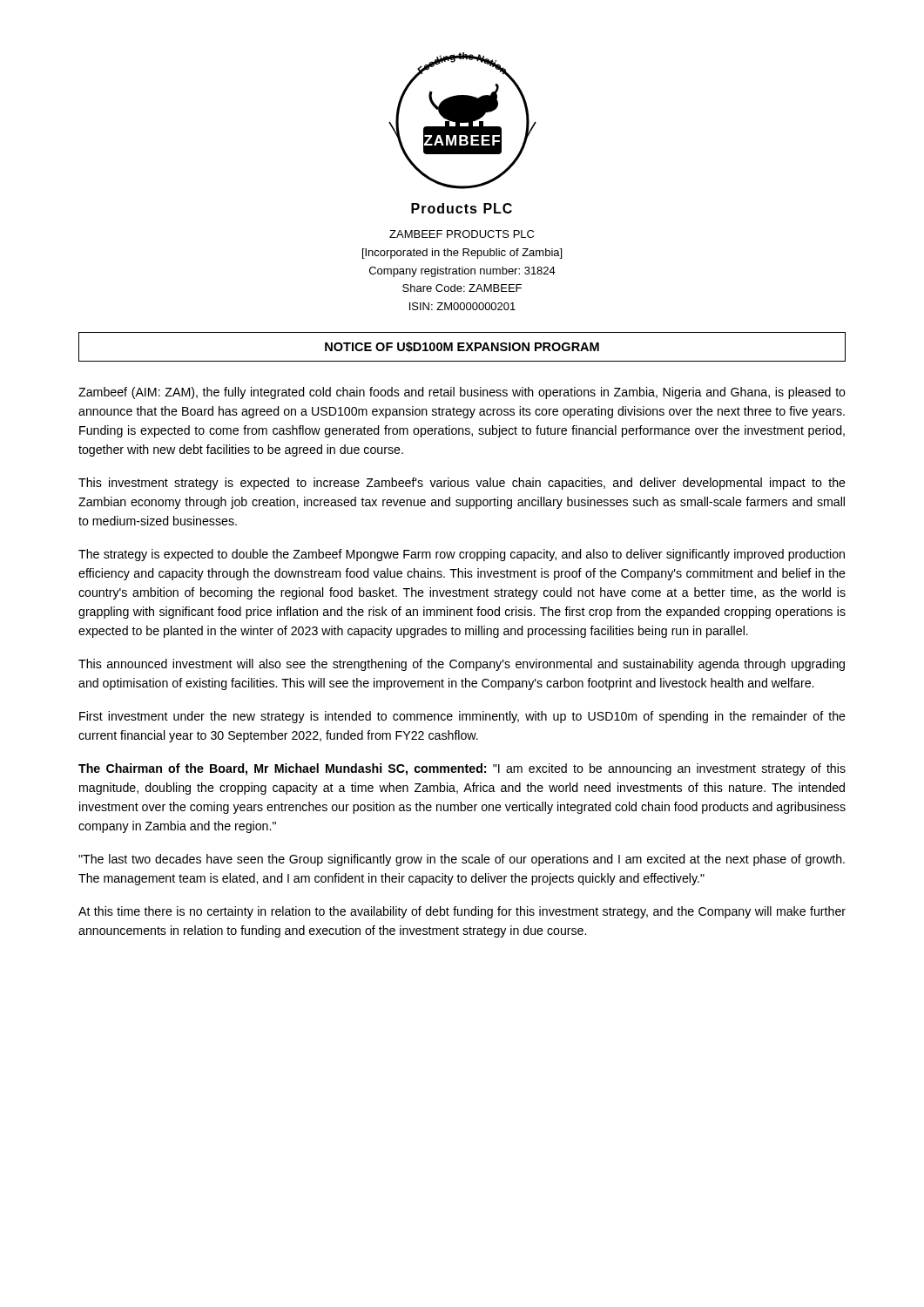924x1307 pixels.
Task: Locate the text starting "The Chairman of the Board, Mr"
Action: 462,797
